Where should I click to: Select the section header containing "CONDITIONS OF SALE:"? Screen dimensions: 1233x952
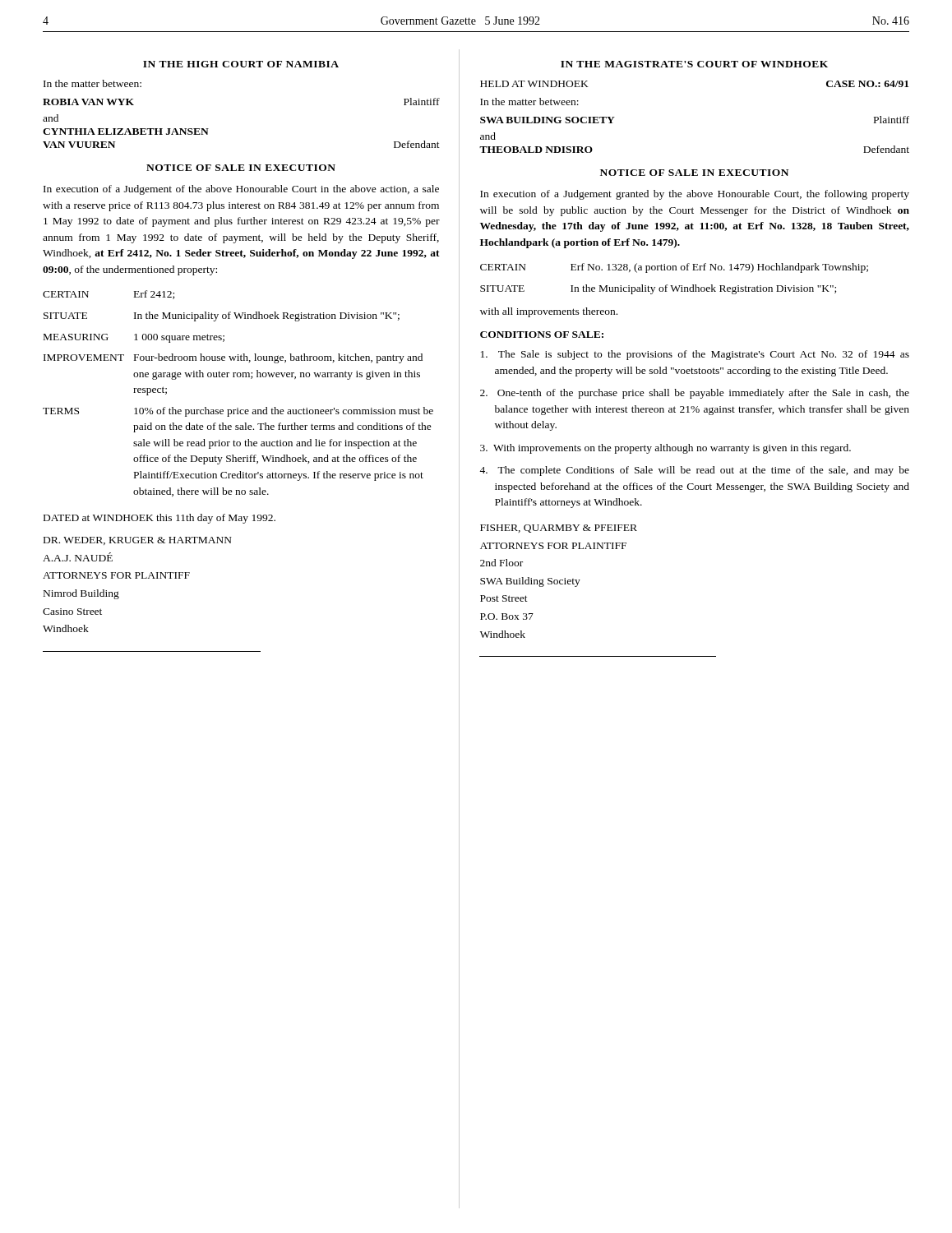point(542,334)
